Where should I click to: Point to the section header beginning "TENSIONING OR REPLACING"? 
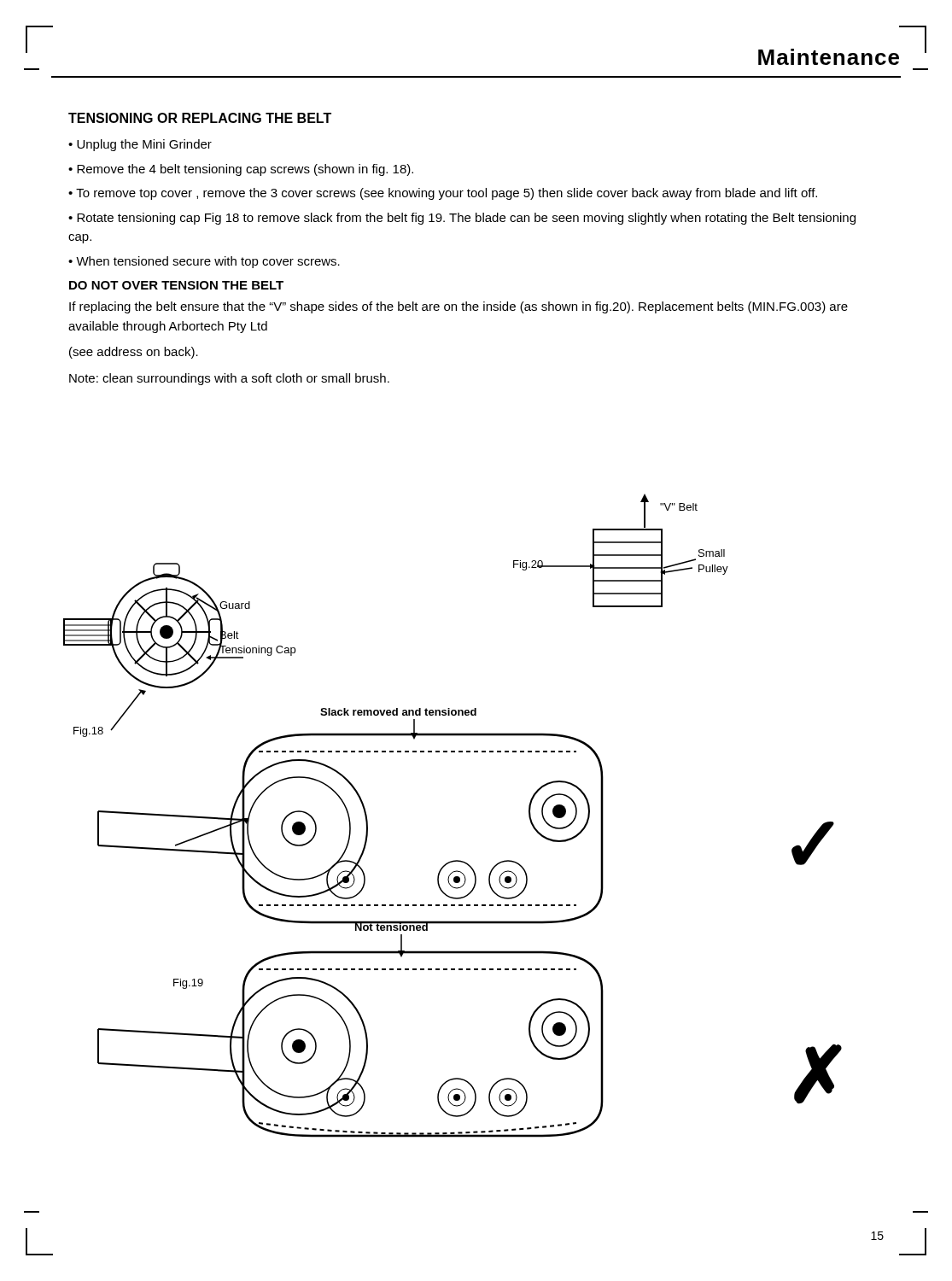coord(200,118)
